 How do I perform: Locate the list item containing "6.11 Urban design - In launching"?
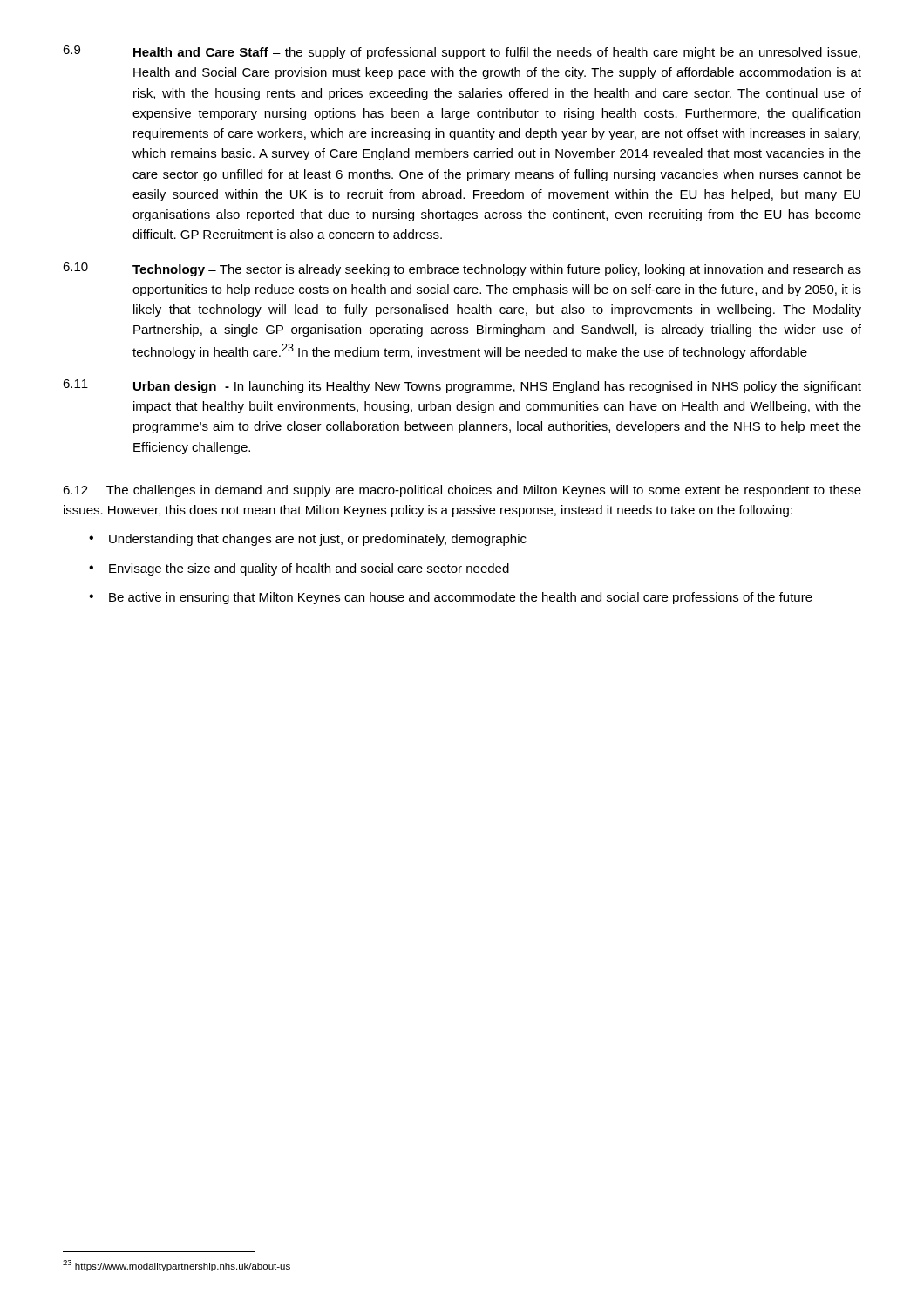click(x=462, y=416)
